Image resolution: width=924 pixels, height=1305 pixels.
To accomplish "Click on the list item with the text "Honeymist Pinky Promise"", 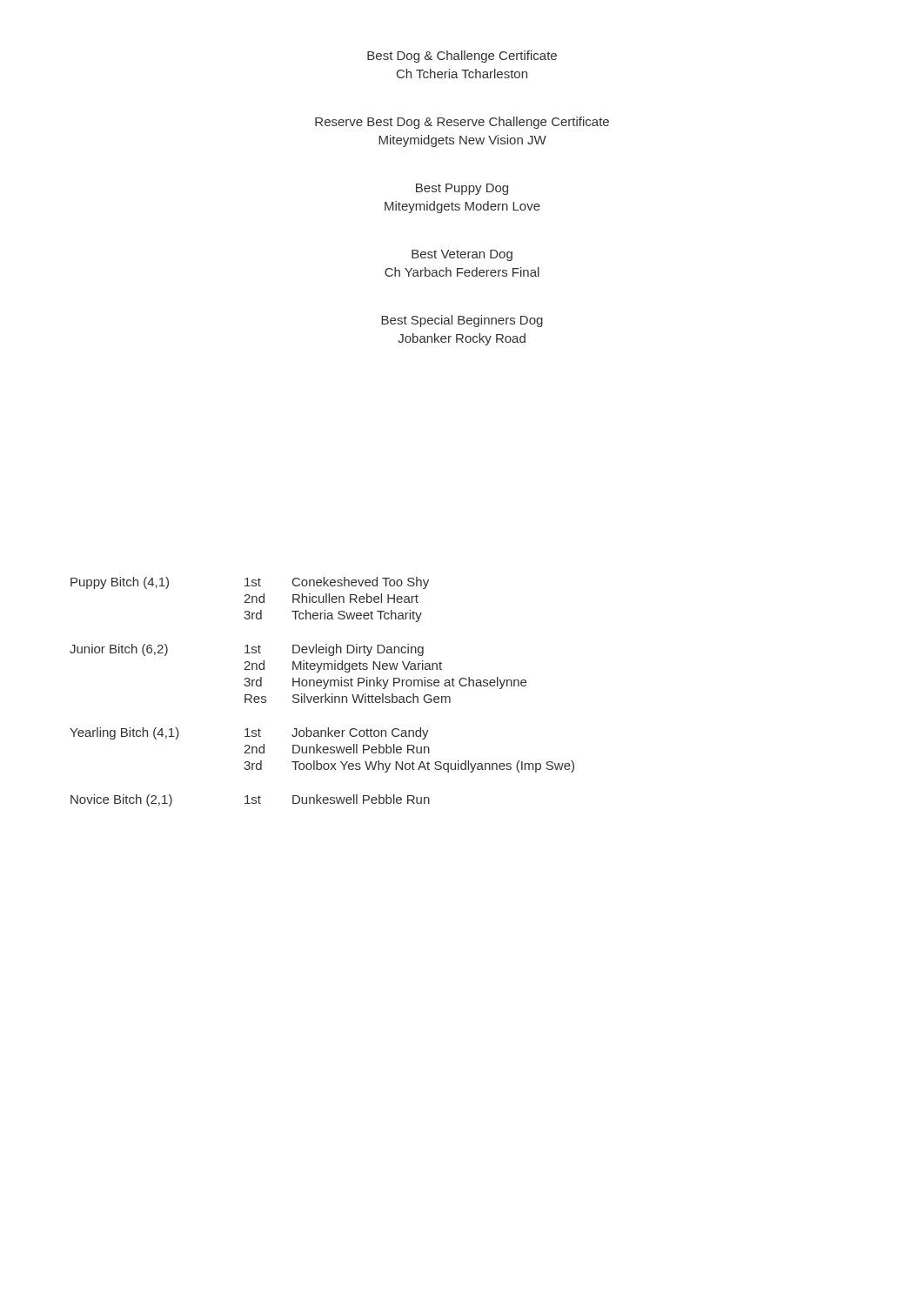I will point(409,682).
